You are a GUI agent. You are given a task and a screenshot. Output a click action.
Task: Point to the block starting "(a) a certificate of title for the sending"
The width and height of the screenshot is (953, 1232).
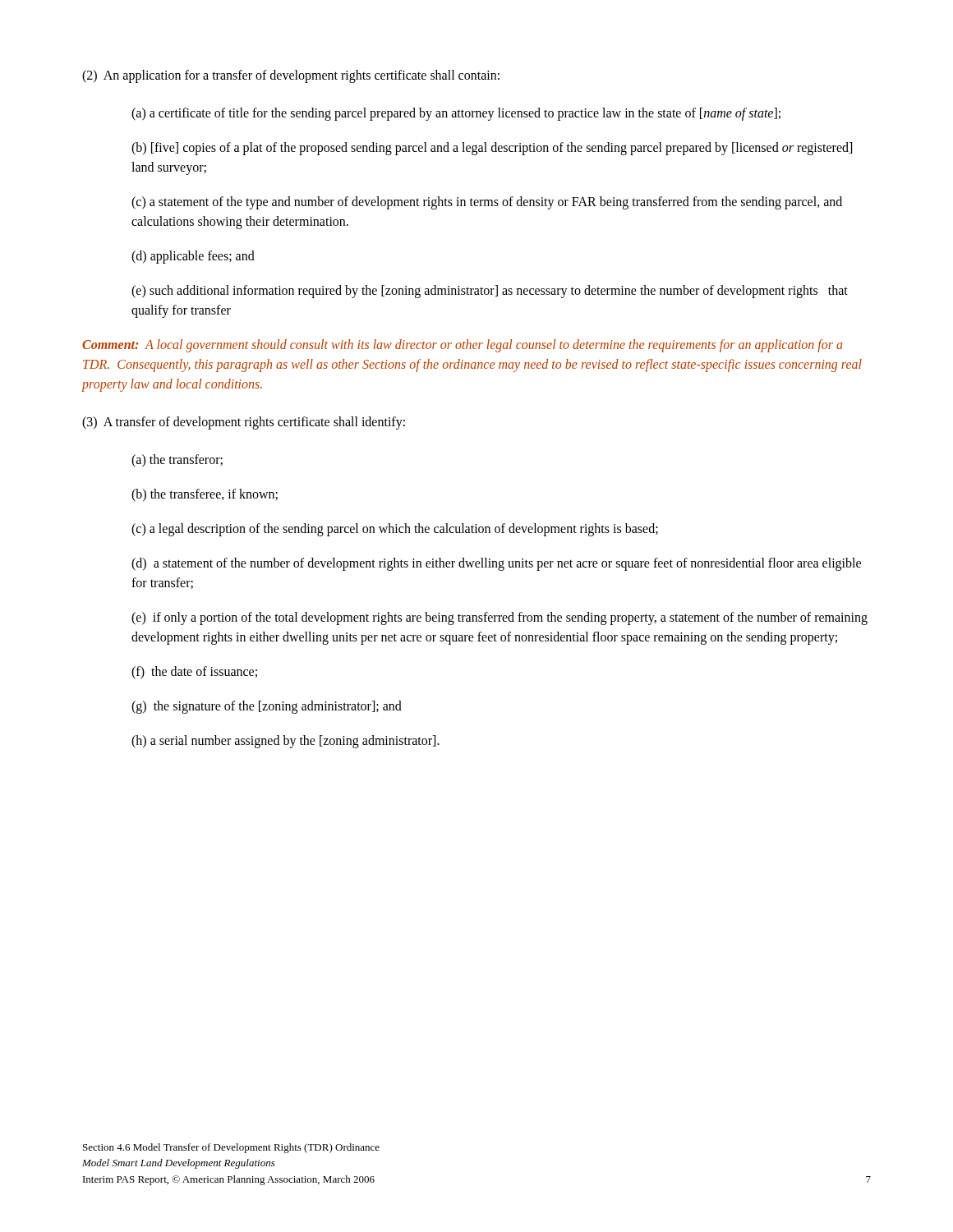(x=456, y=113)
